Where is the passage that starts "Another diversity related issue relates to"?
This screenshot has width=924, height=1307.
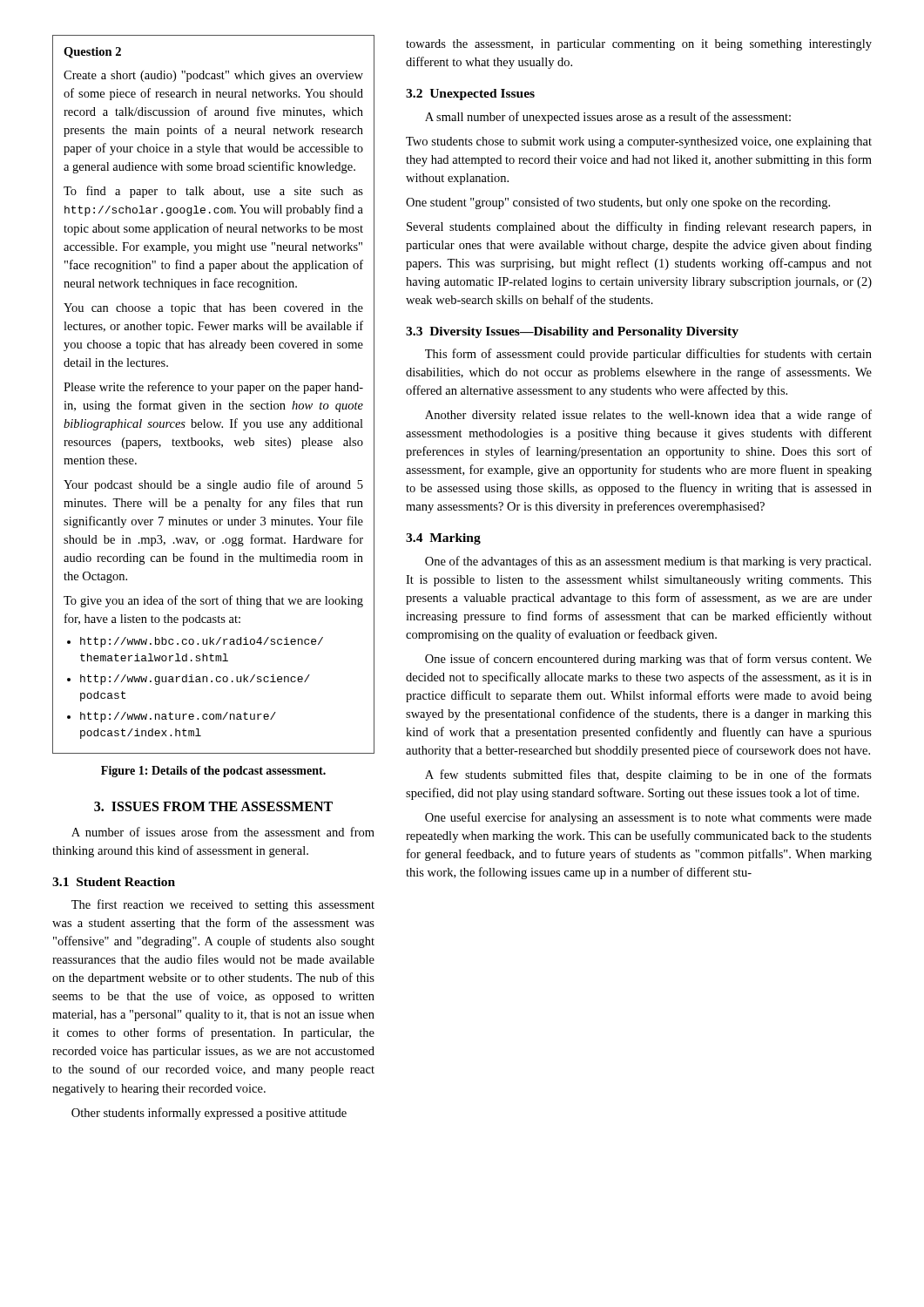pyautogui.click(x=639, y=461)
